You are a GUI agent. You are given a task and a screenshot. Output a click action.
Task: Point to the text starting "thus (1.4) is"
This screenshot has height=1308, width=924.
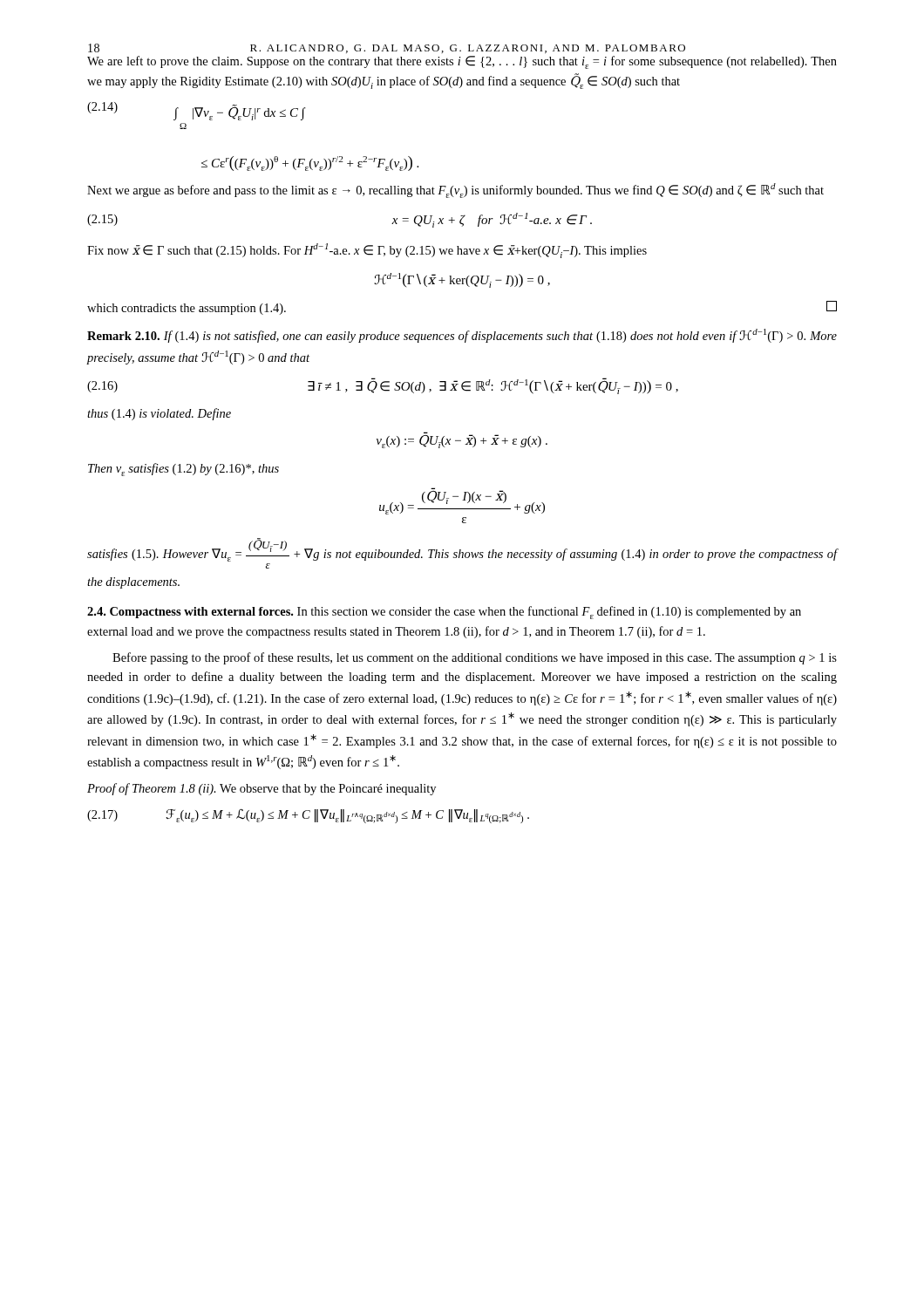pyautogui.click(x=159, y=414)
